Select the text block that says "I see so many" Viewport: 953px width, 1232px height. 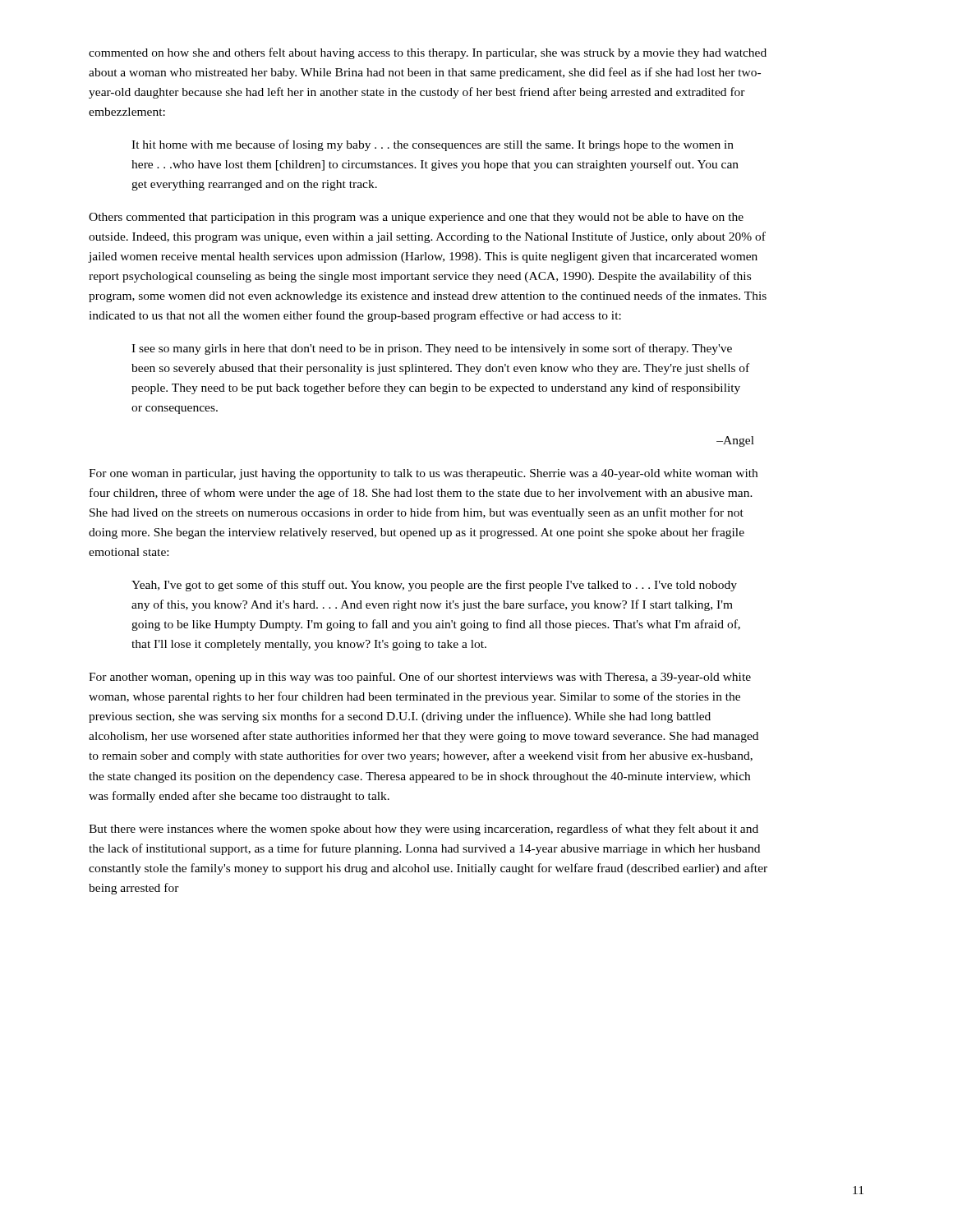440,378
